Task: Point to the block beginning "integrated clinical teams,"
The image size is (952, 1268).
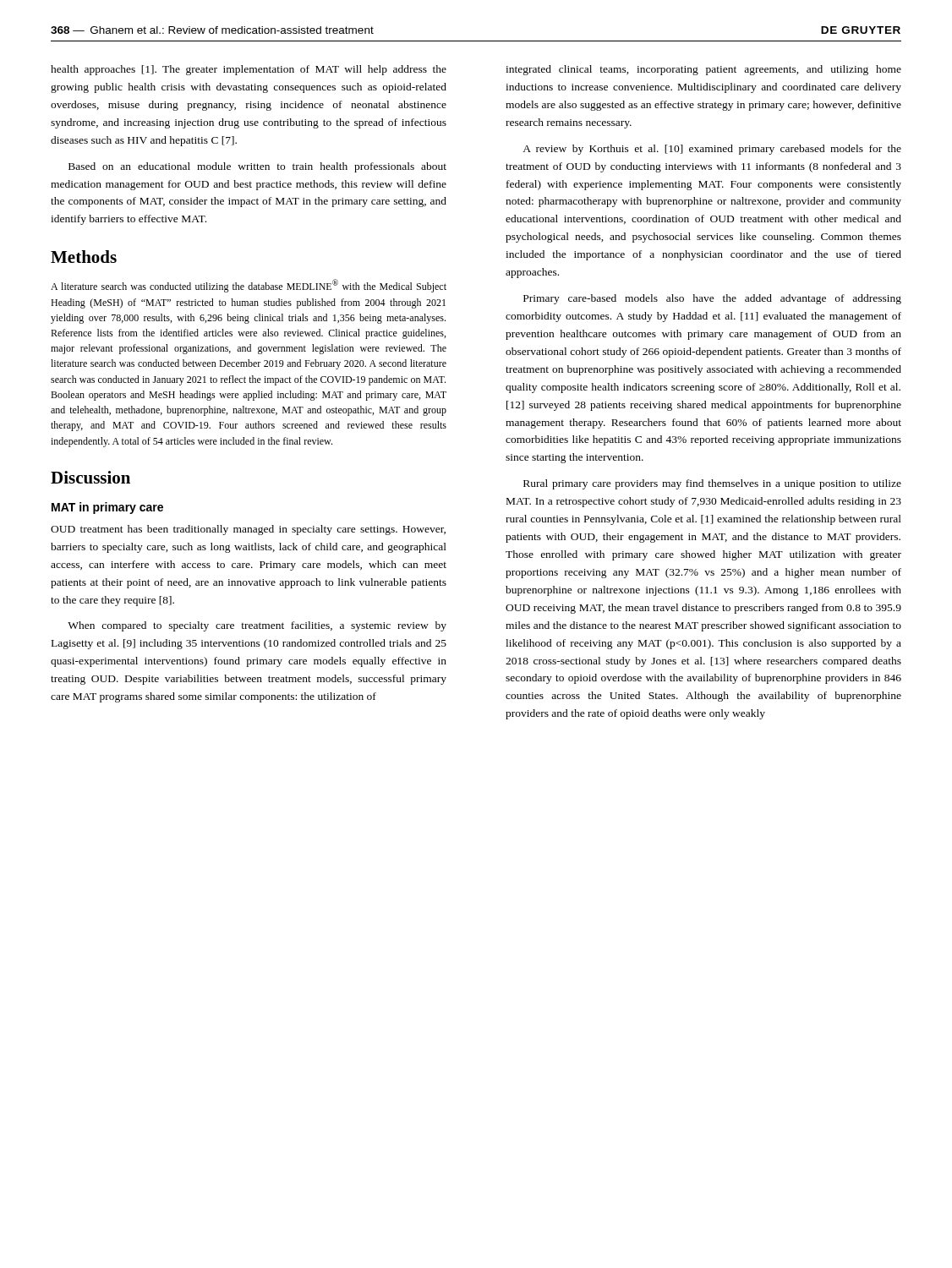Action: [703, 96]
